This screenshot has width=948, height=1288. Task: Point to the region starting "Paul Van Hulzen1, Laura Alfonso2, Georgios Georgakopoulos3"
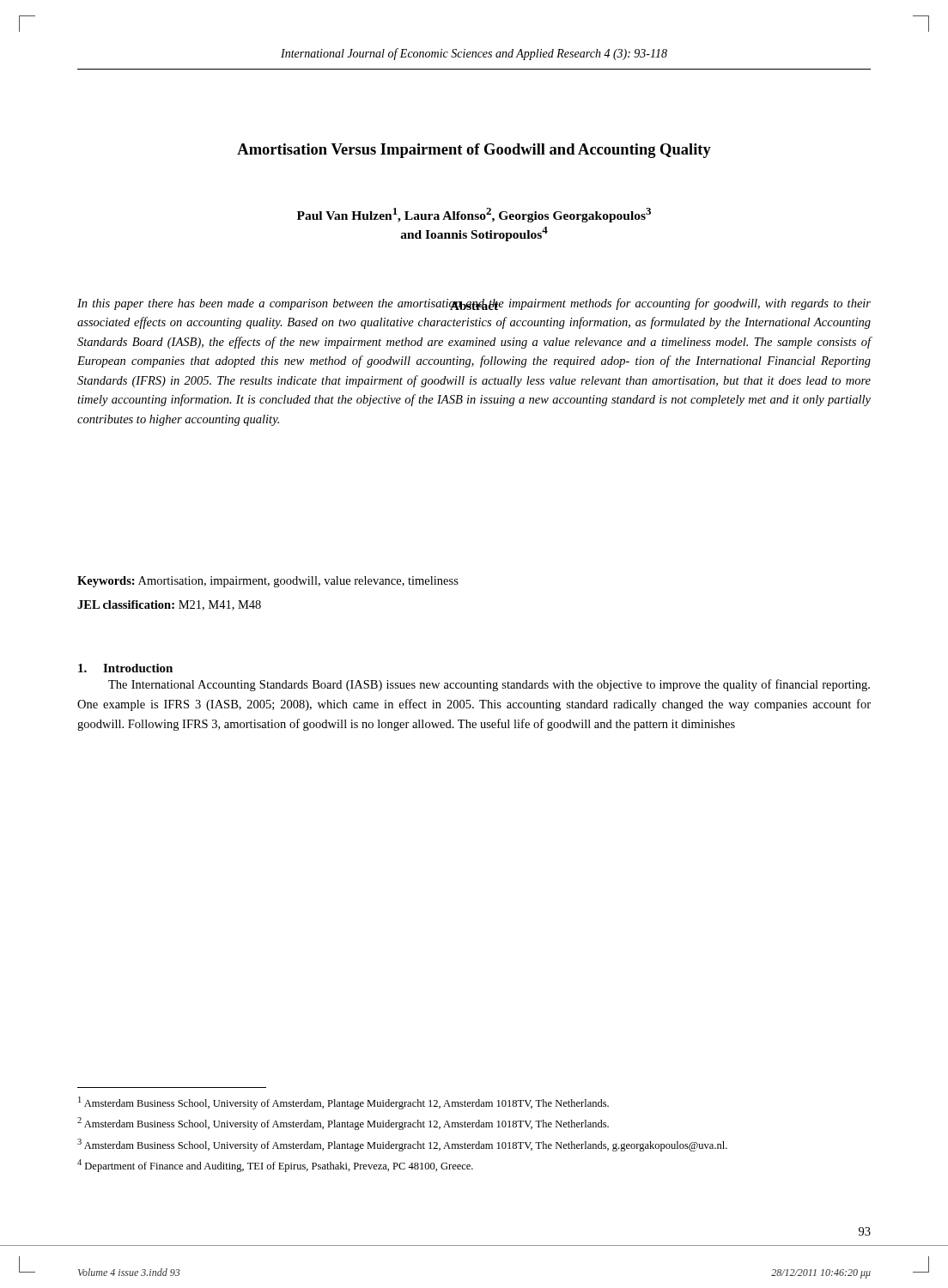pos(474,223)
